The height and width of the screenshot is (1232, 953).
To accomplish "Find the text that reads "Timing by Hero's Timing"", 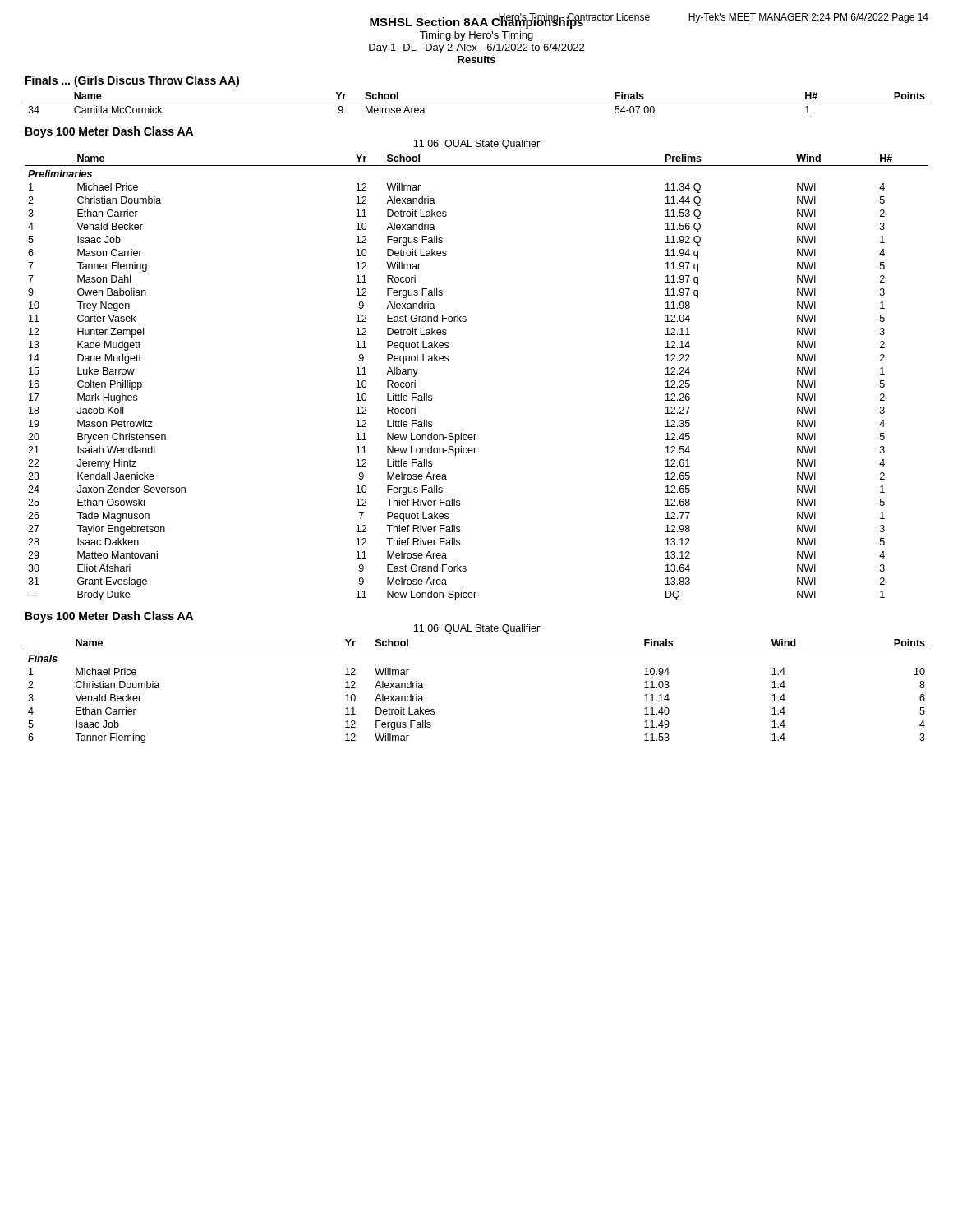I will pos(476,35).
